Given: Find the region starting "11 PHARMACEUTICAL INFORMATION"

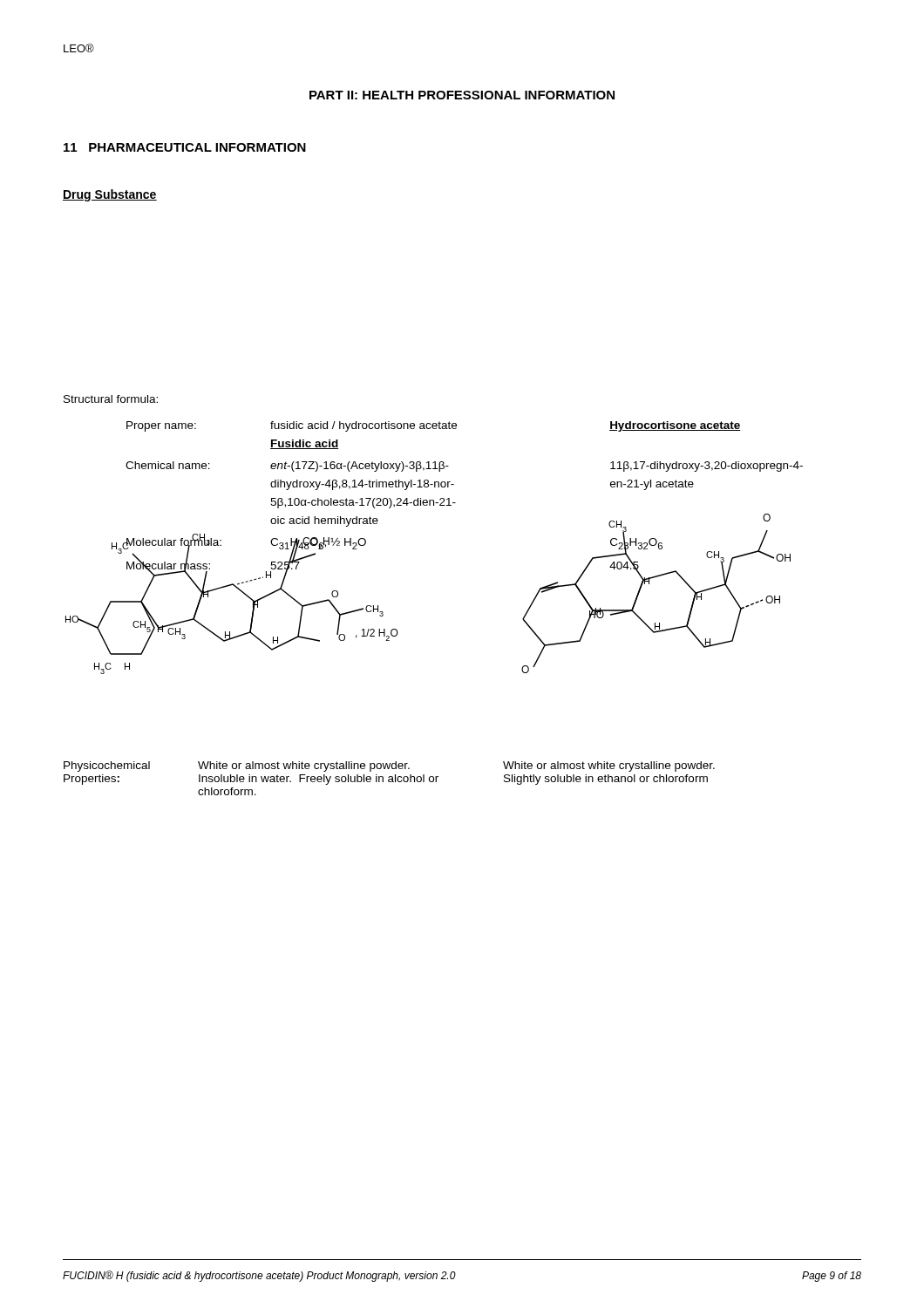Looking at the screenshot, I should pos(185,147).
